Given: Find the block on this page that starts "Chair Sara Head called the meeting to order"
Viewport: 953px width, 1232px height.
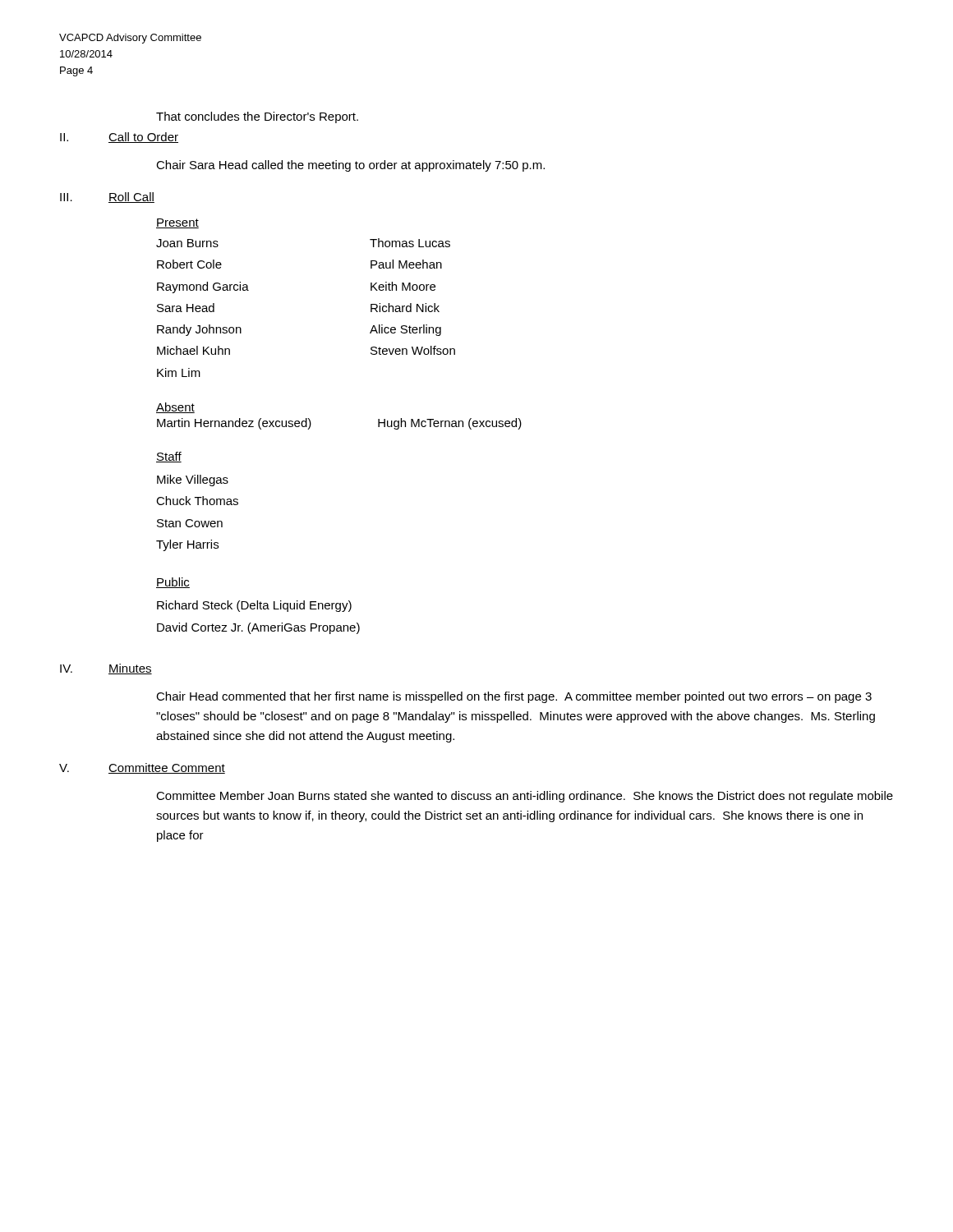Looking at the screenshot, I should point(351,165).
